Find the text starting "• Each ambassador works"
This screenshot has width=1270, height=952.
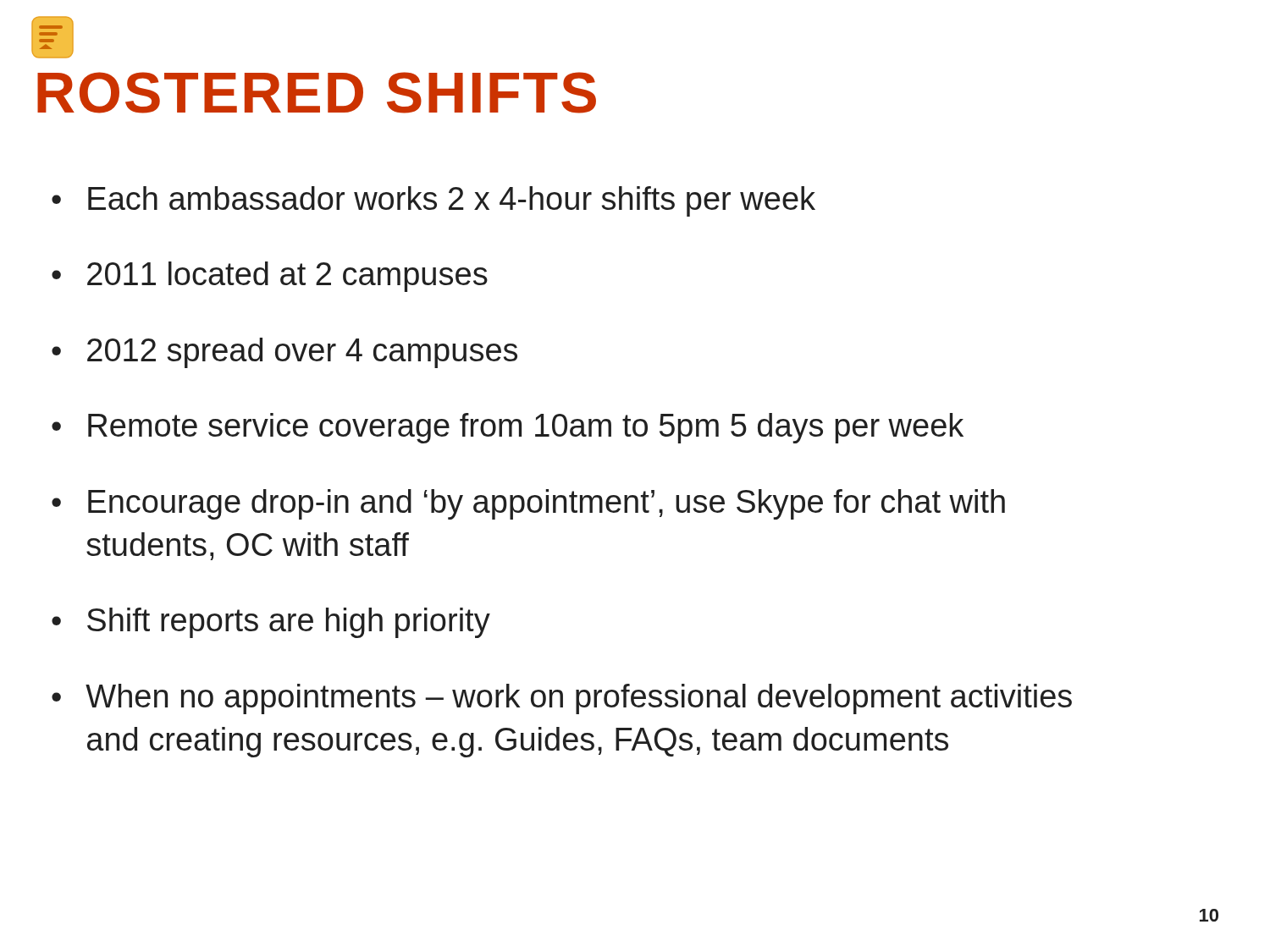[433, 199]
